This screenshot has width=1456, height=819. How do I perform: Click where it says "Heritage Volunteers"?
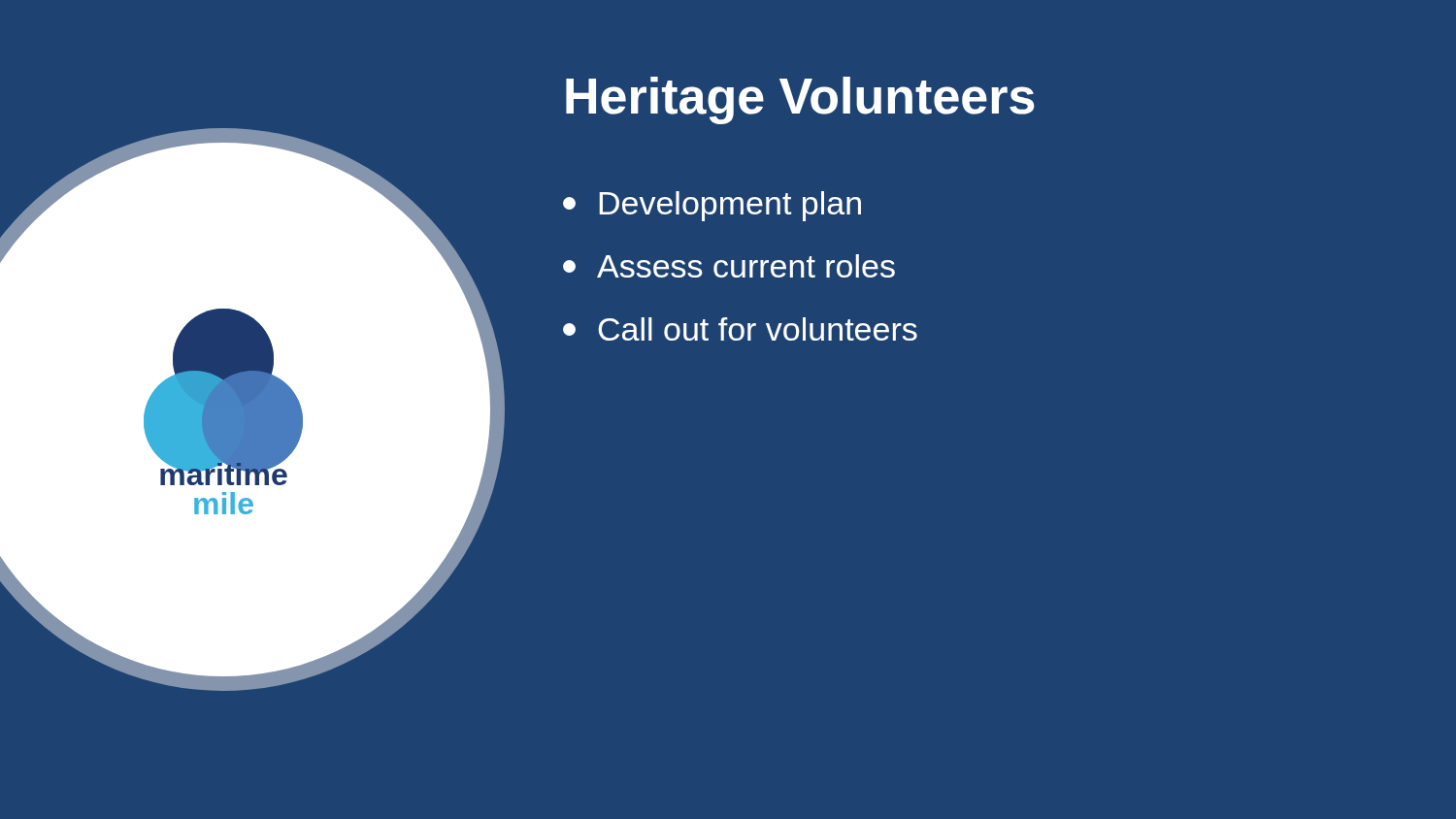coord(800,96)
